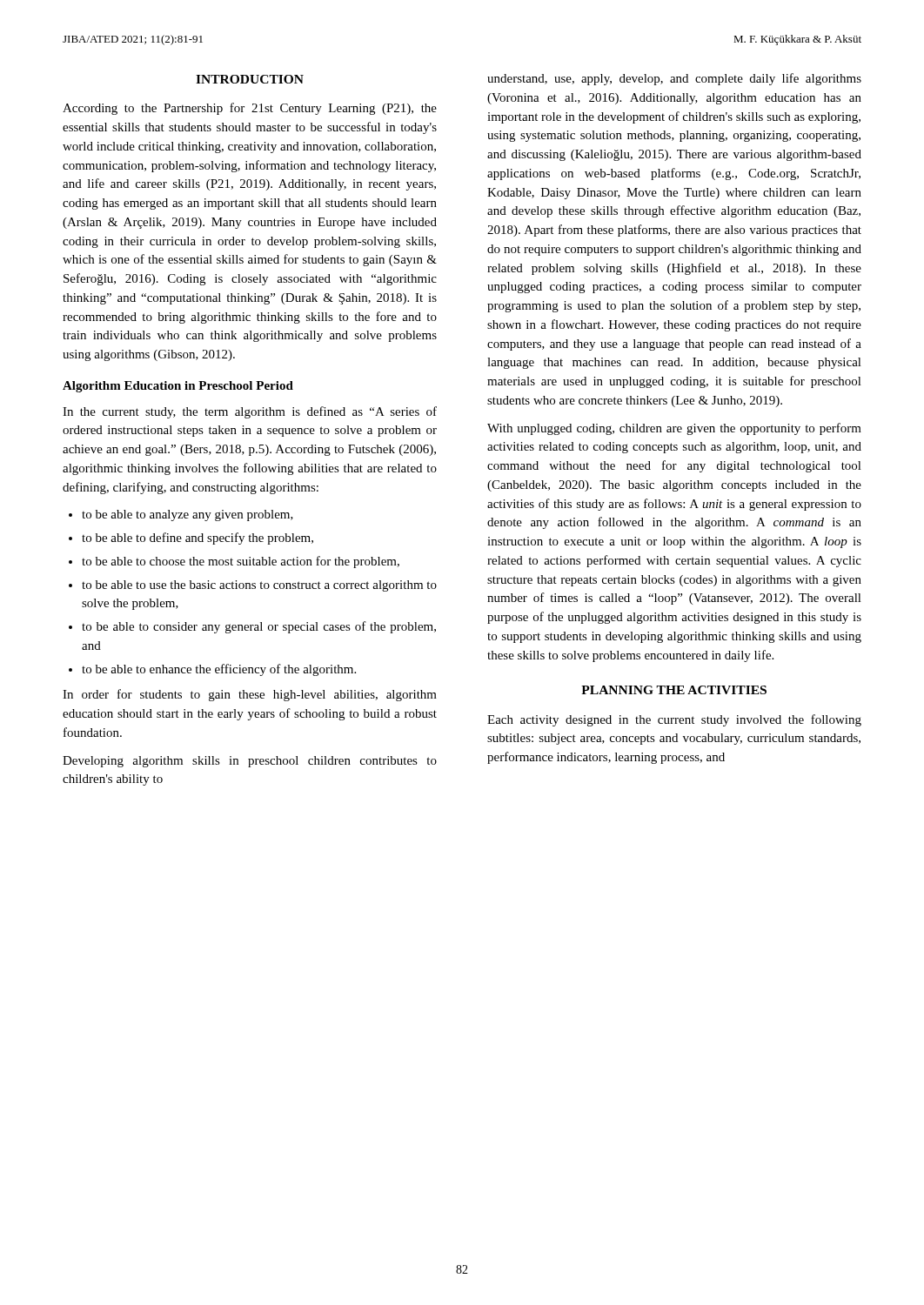Navigate to the region starting "According to the Partnership for 21st Century"

[x=250, y=232]
